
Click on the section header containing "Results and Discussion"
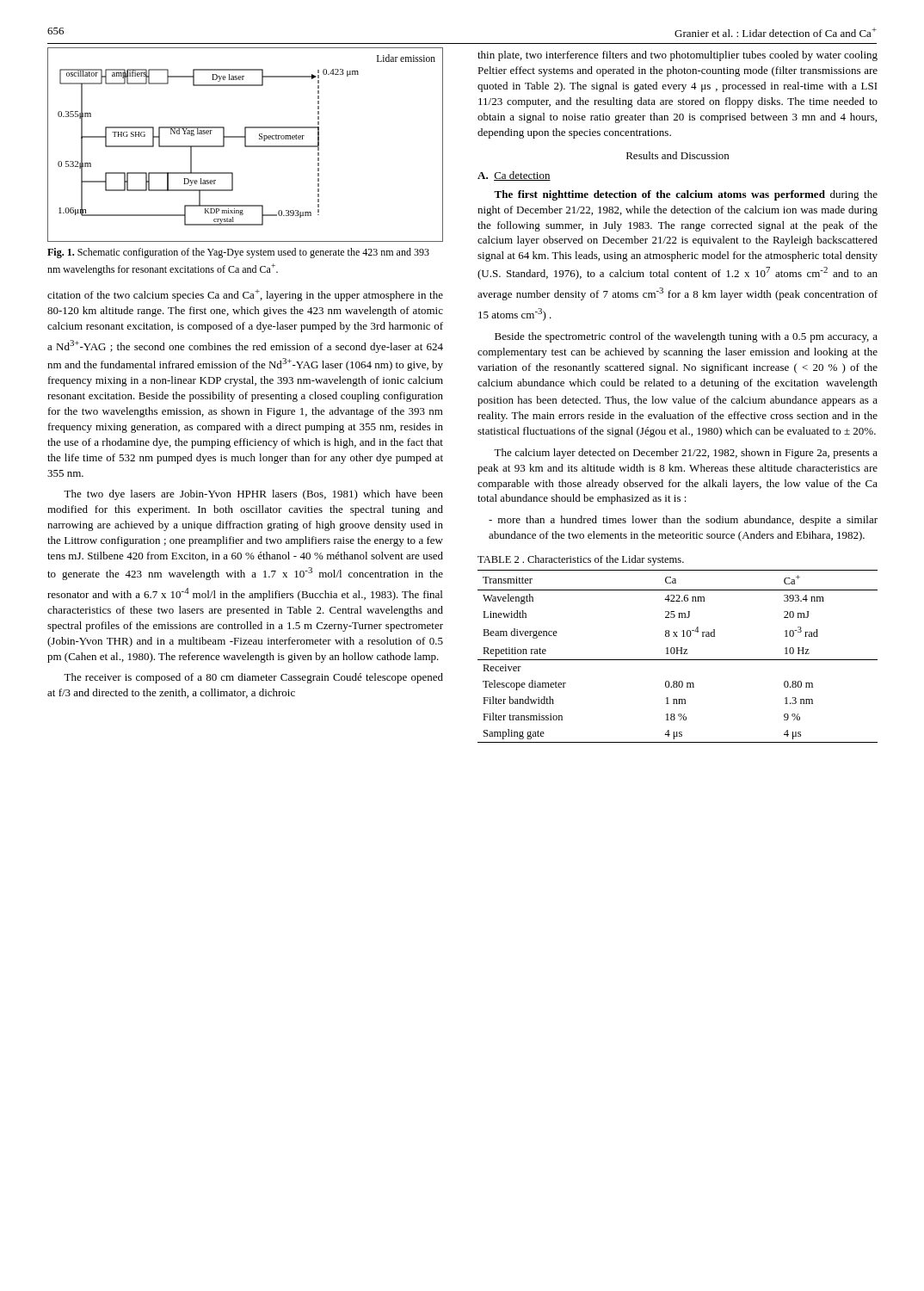(x=678, y=155)
